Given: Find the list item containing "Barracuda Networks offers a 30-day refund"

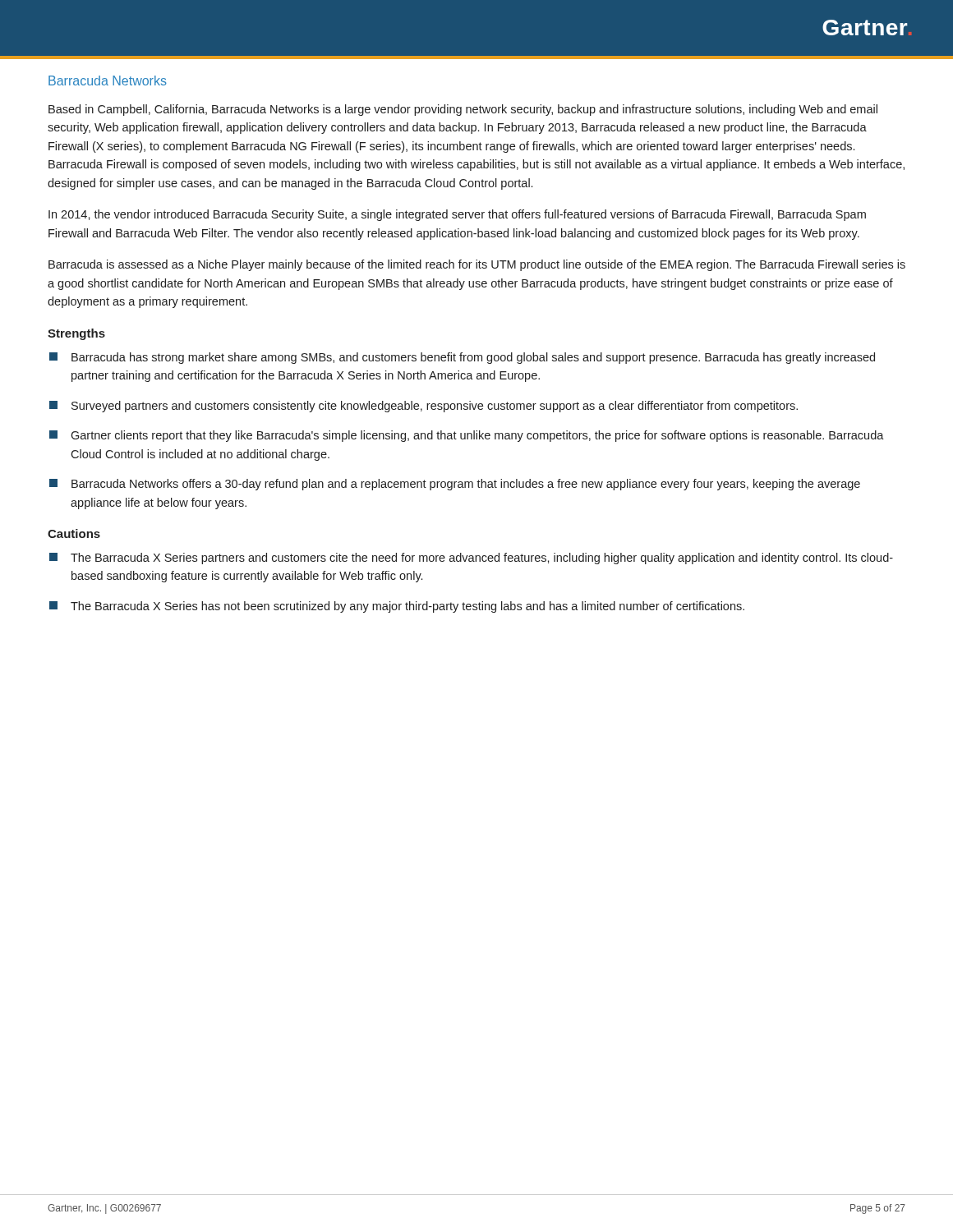Looking at the screenshot, I should (479, 493).
